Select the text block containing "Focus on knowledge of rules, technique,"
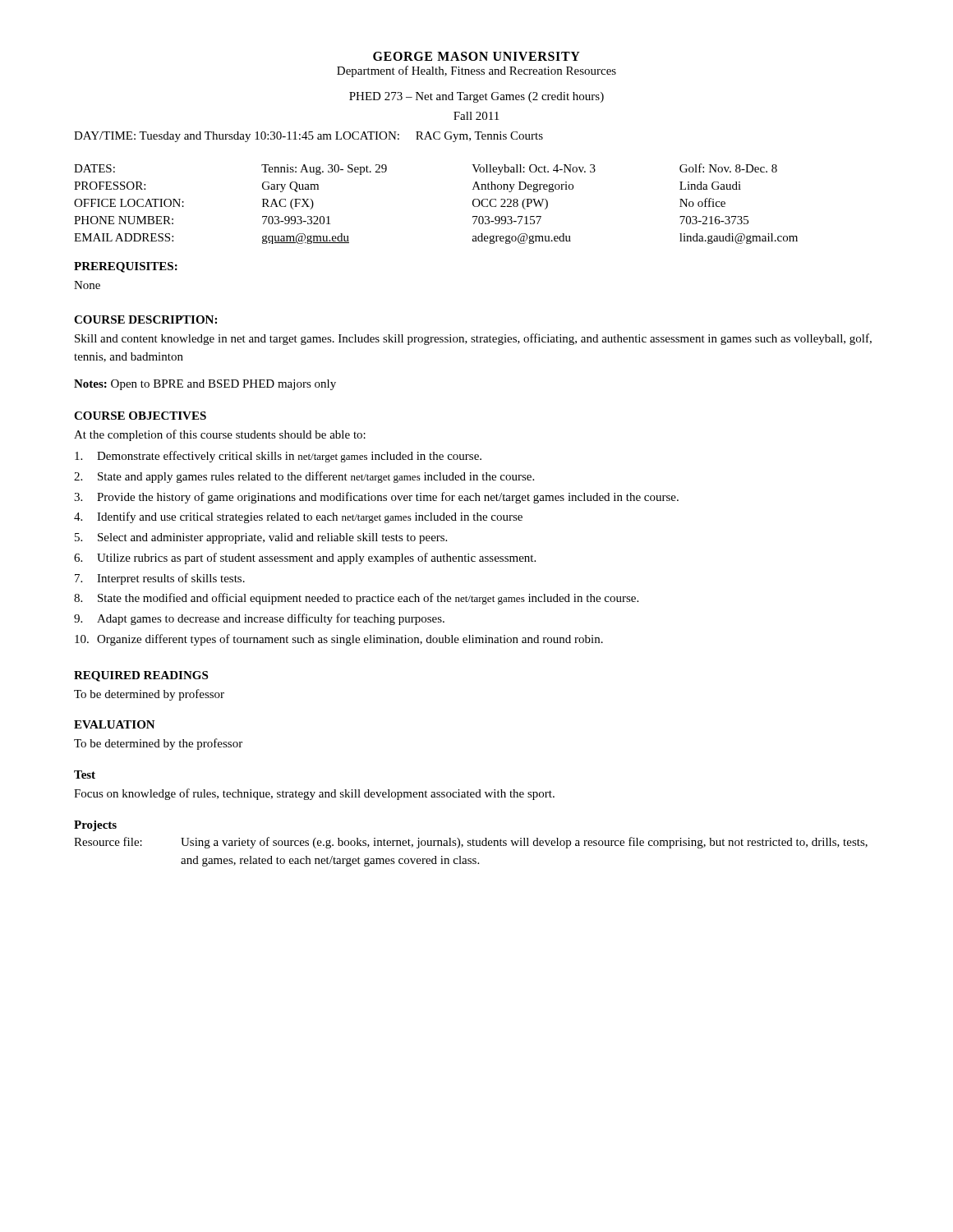953x1232 pixels. pyautogui.click(x=315, y=793)
